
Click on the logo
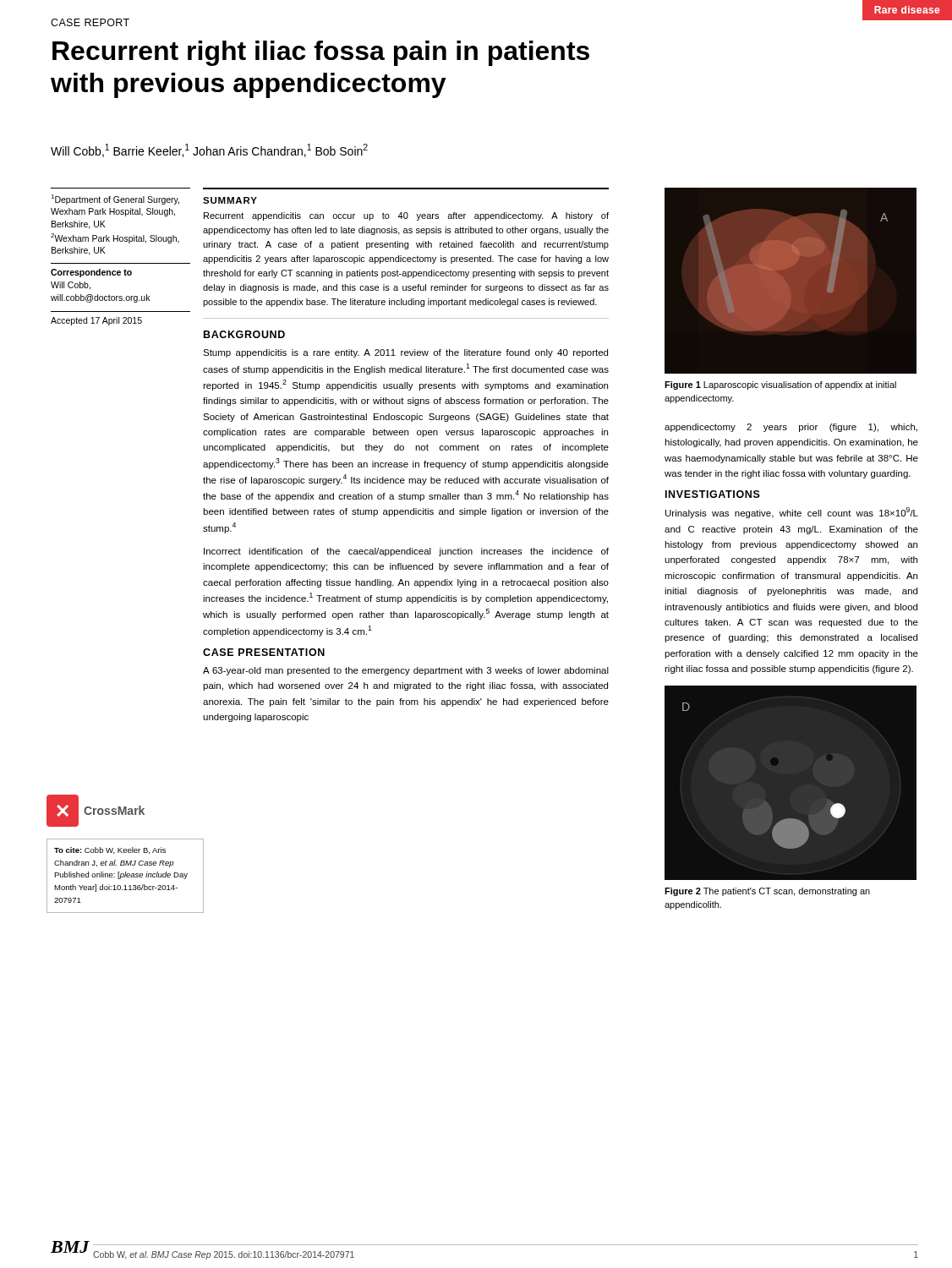tap(117, 814)
